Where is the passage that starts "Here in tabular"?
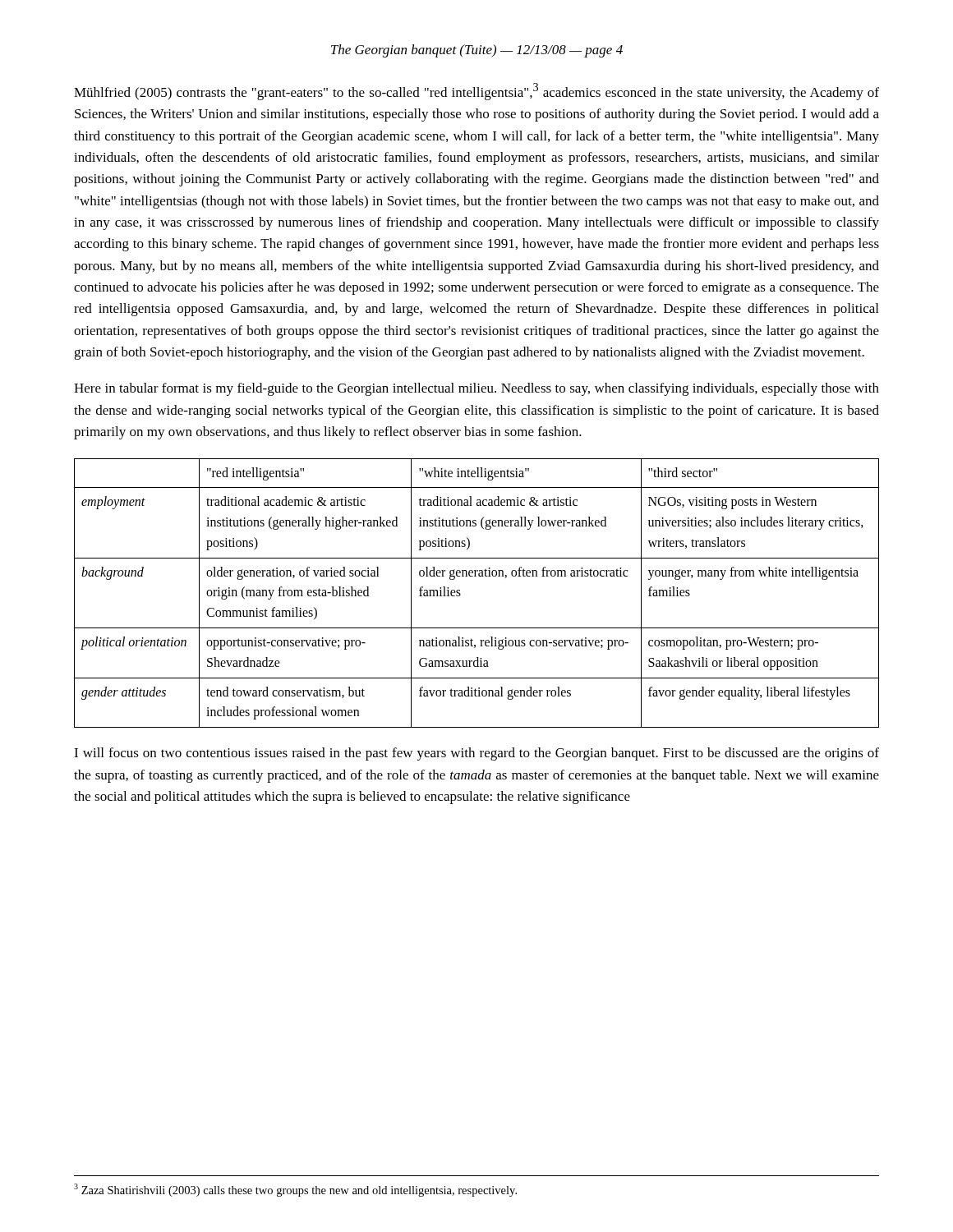This screenshot has width=953, height=1232. [476, 410]
